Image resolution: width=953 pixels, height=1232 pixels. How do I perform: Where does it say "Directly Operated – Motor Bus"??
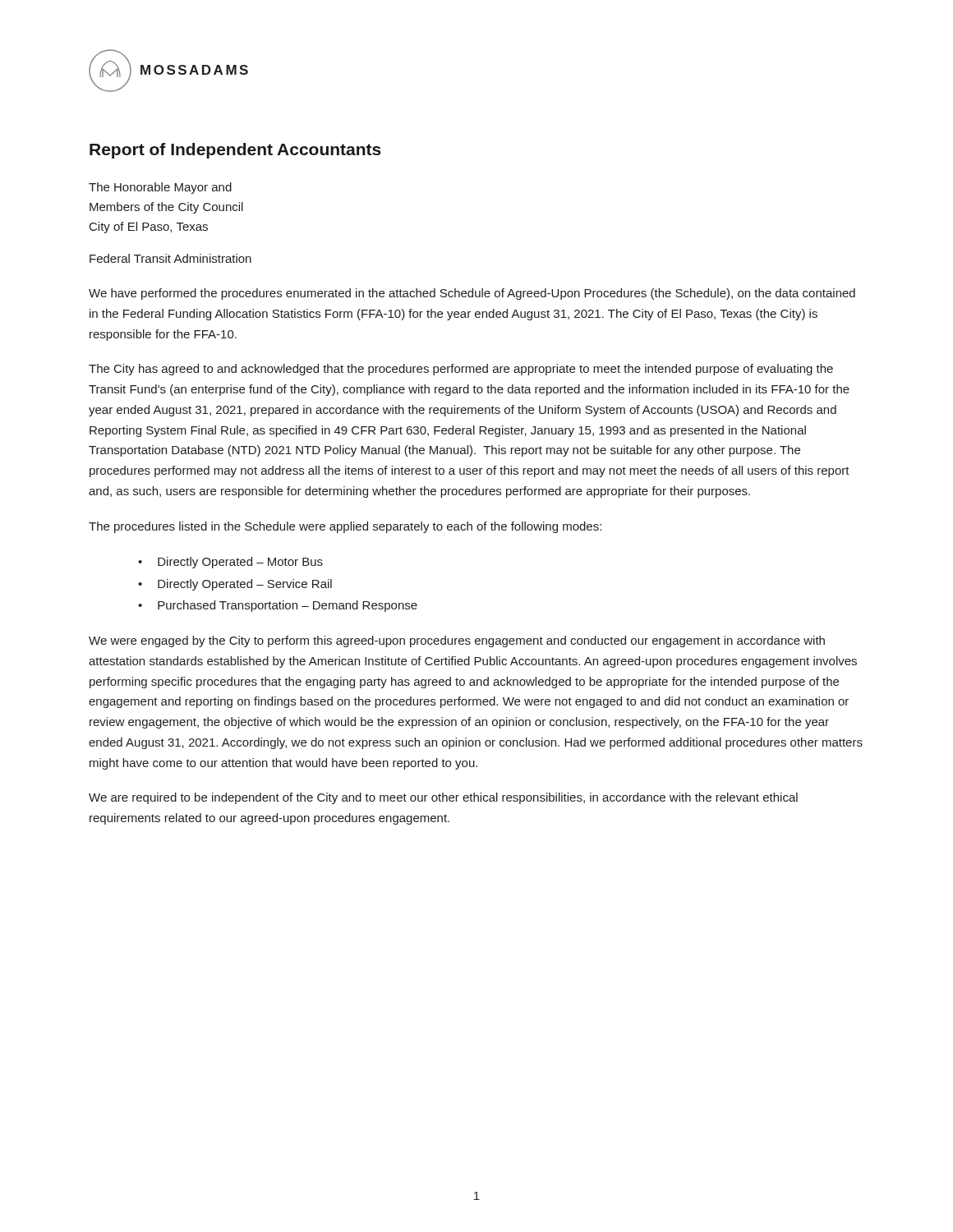(240, 562)
